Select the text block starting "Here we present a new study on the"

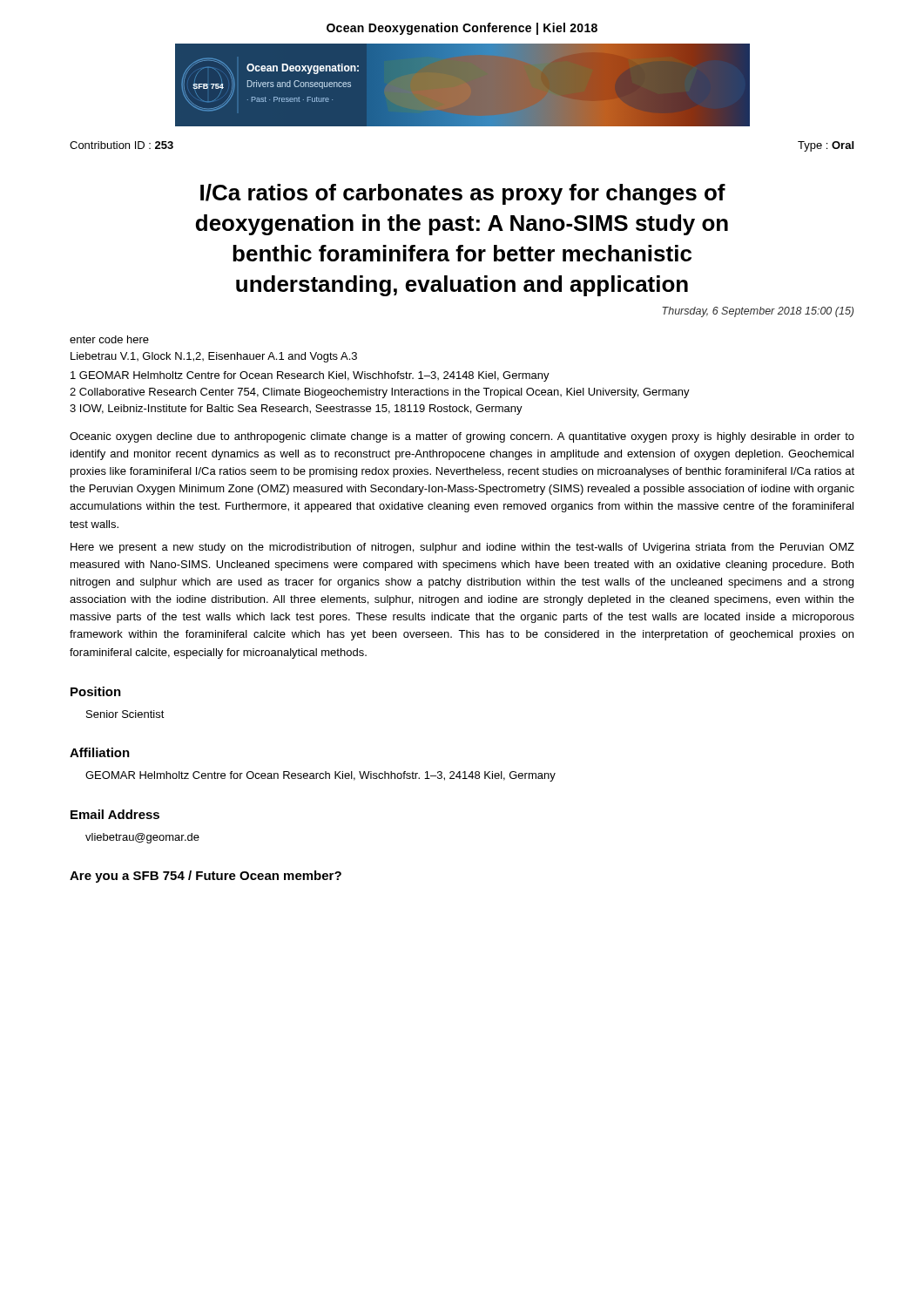pos(462,599)
